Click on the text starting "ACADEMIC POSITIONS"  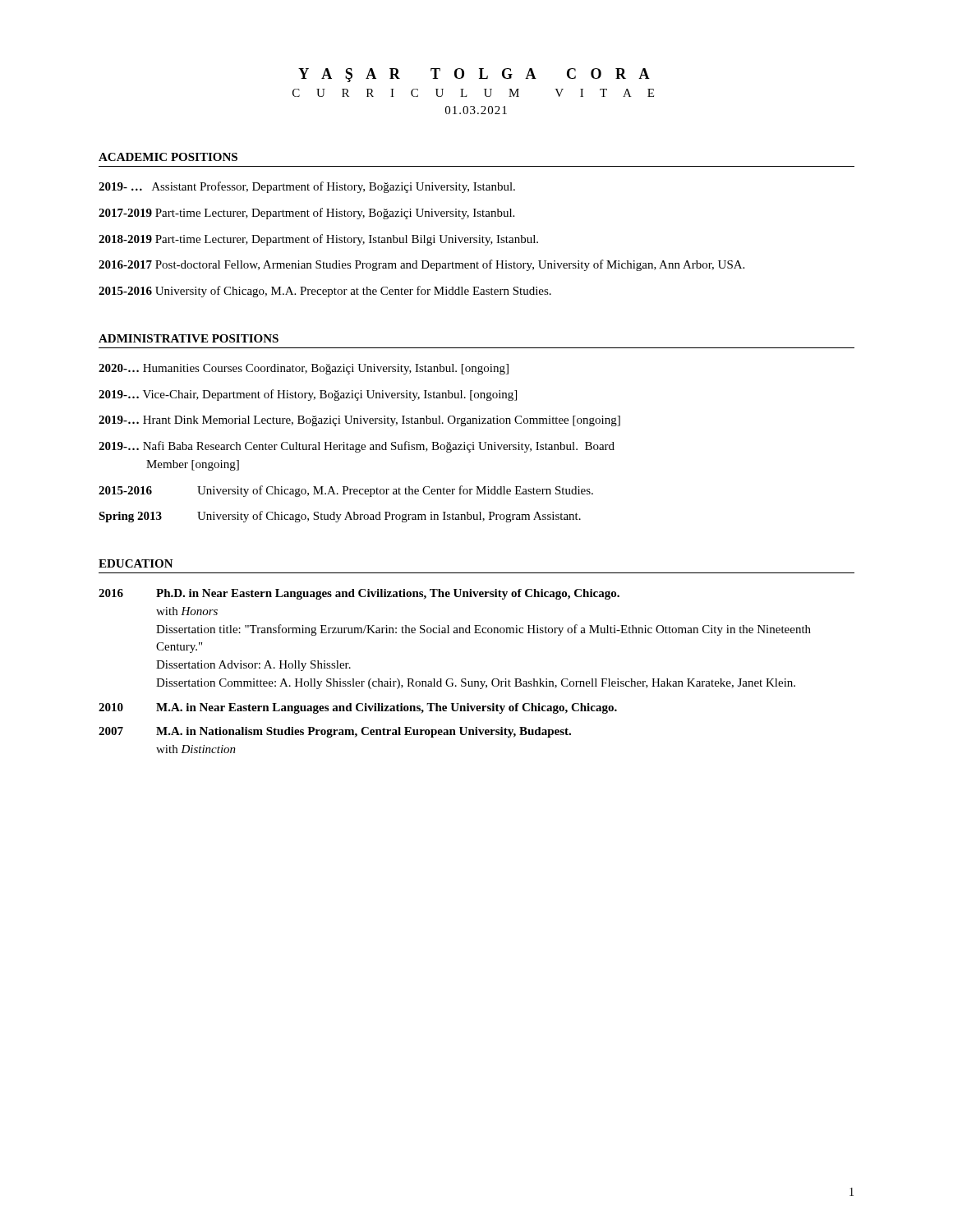[x=168, y=157]
